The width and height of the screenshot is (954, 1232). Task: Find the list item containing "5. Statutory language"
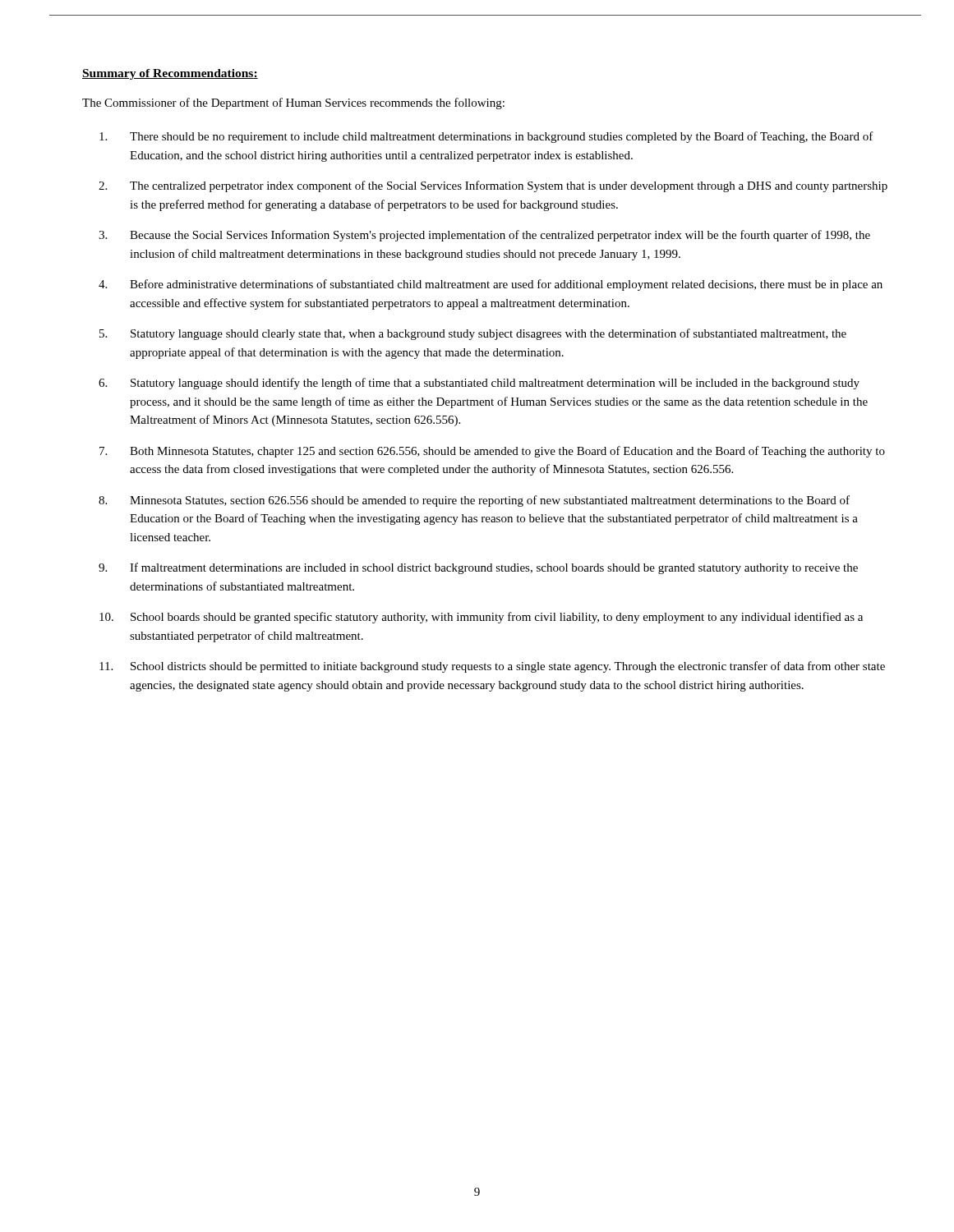click(493, 343)
